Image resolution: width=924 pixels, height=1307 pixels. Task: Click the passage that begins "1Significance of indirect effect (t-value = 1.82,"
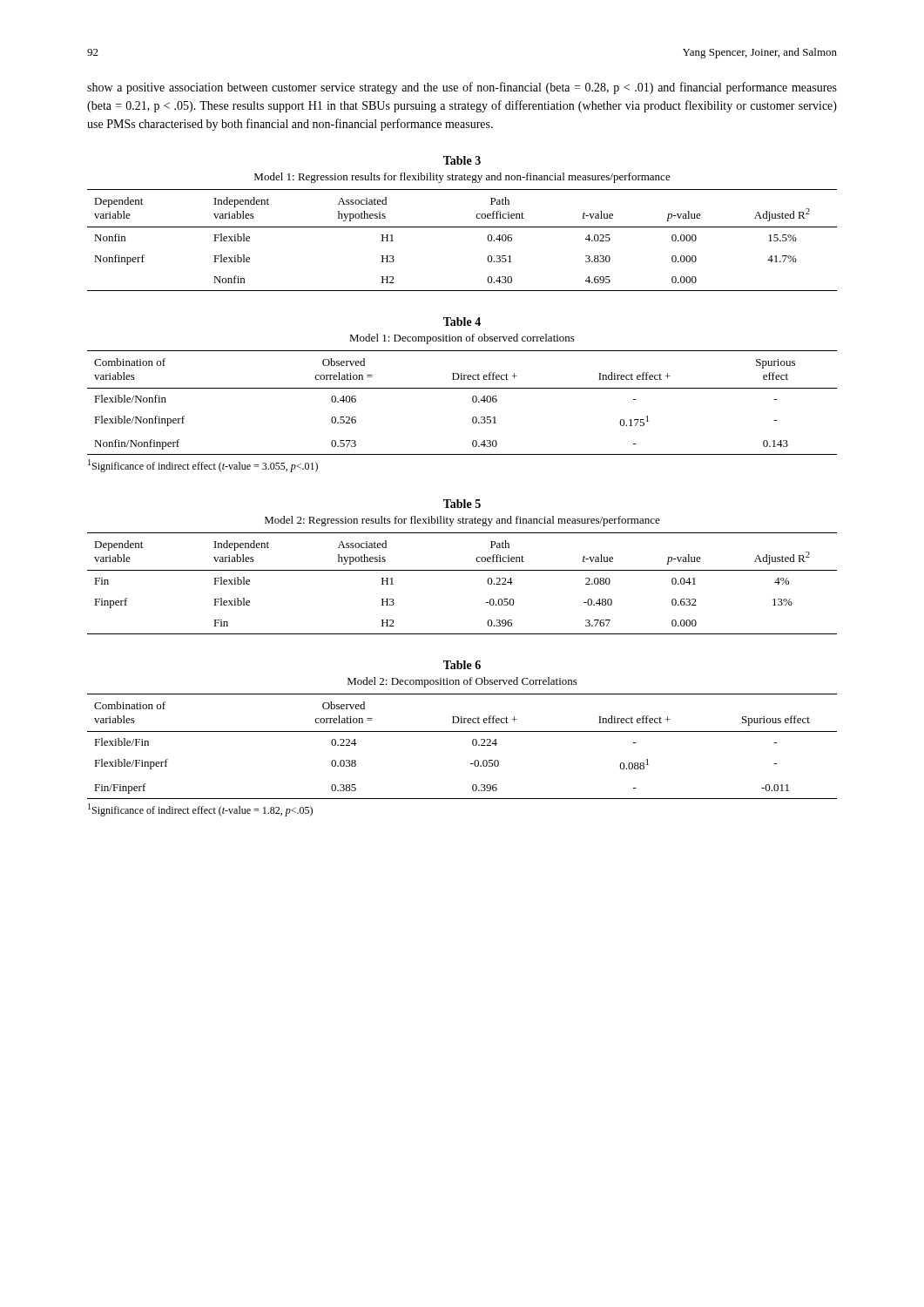click(x=200, y=809)
